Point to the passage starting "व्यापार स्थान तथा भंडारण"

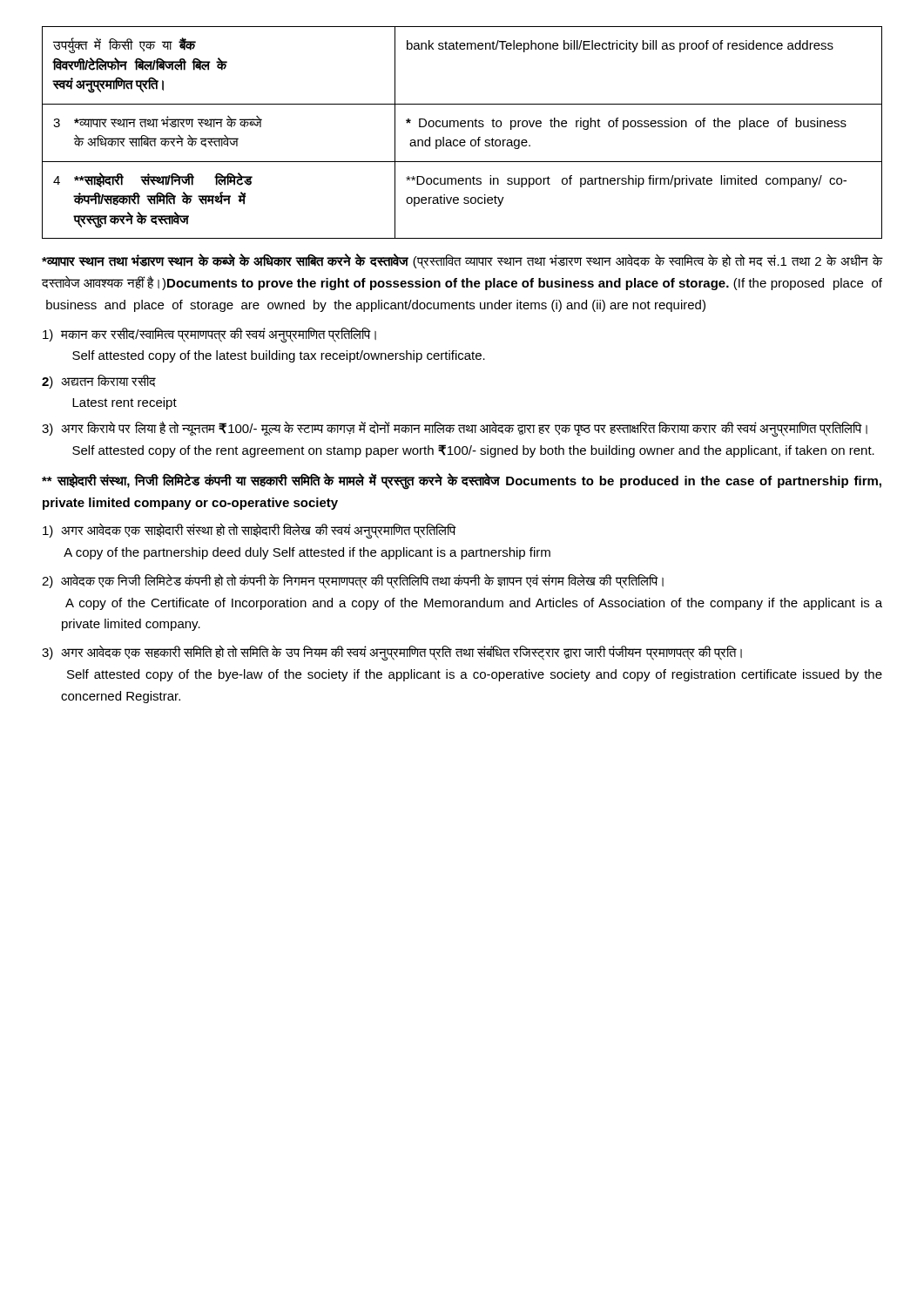(x=462, y=283)
